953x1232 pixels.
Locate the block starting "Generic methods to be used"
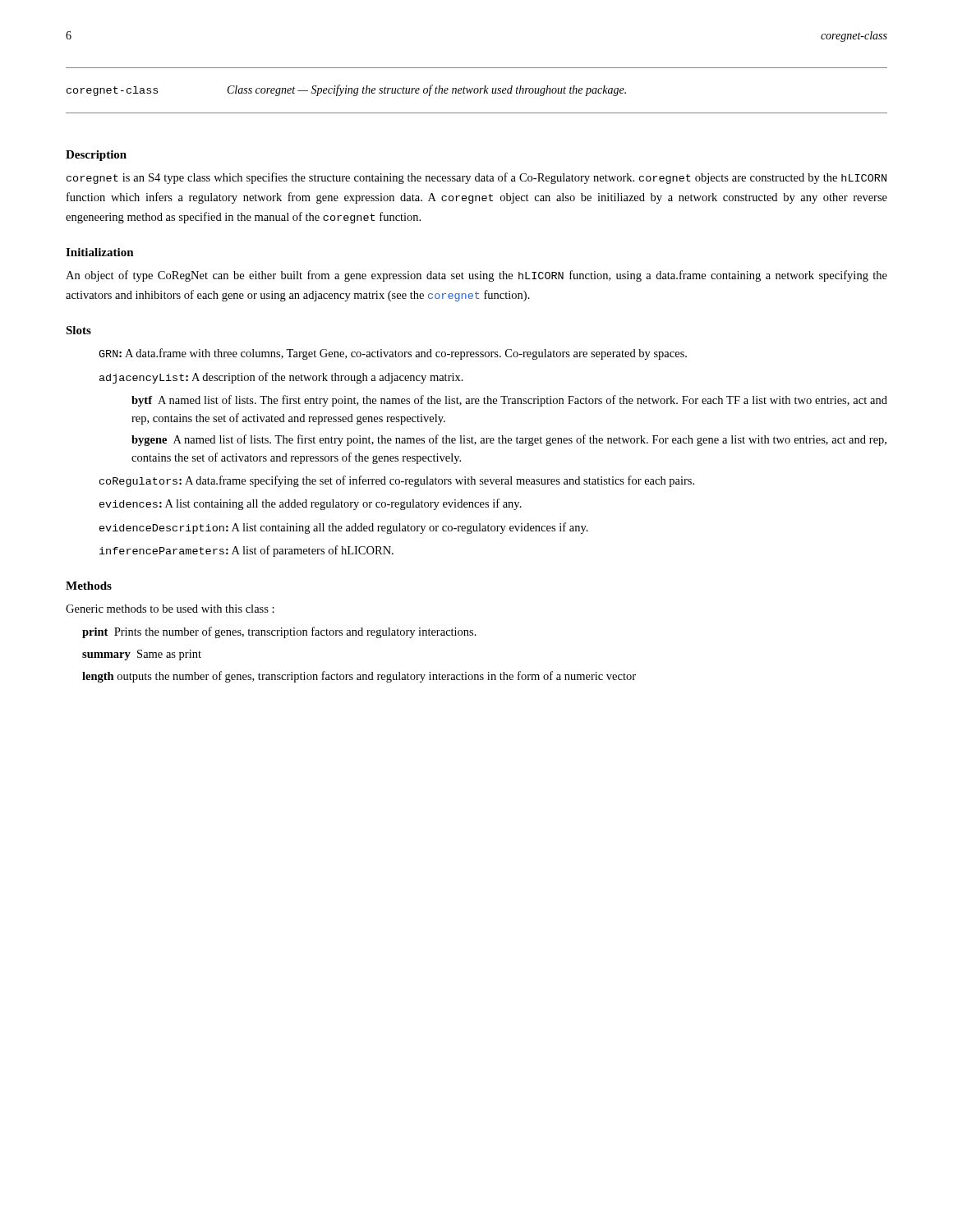click(x=170, y=608)
